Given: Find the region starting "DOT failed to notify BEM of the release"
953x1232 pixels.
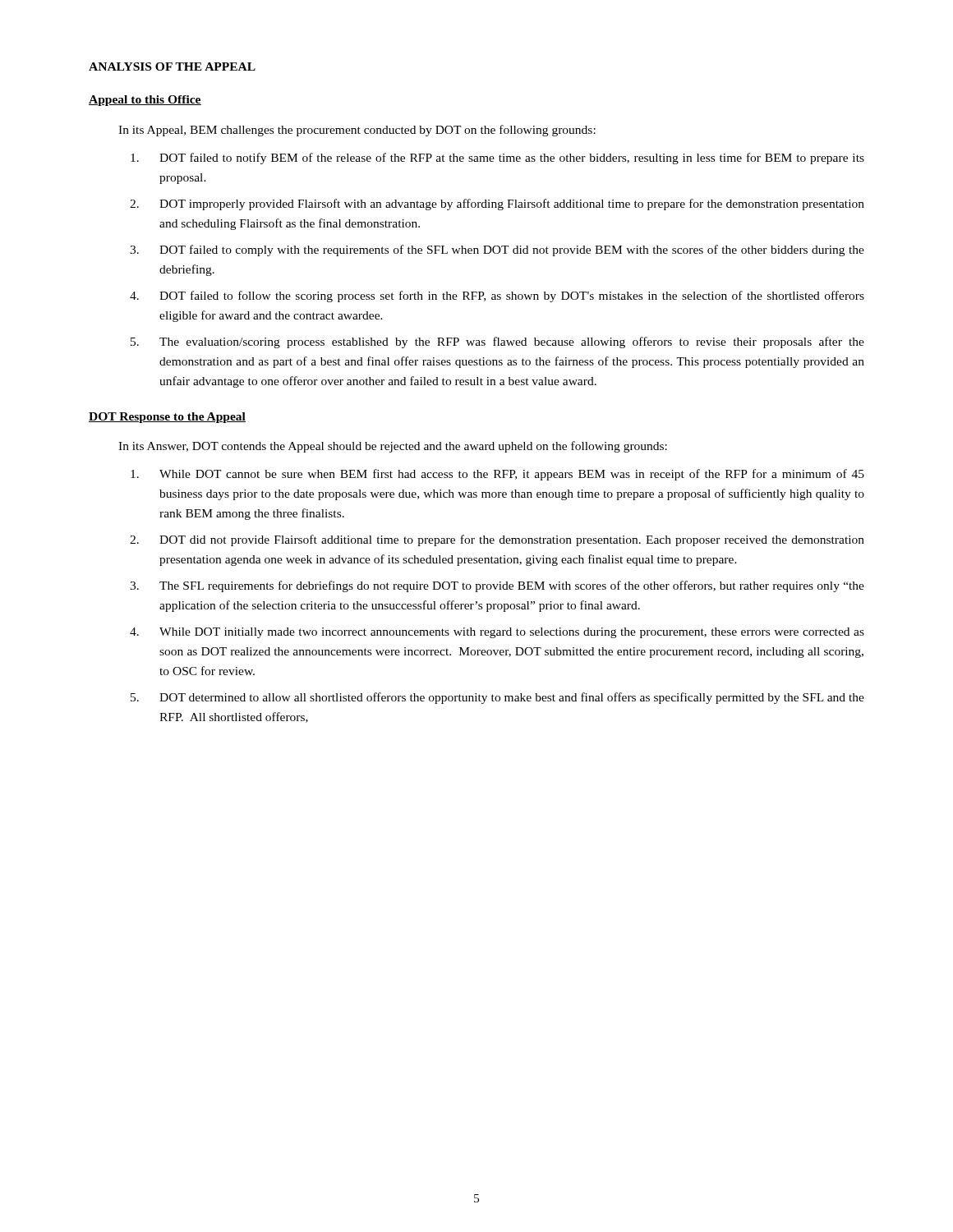Looking at the screenshot, I should 493,167.
